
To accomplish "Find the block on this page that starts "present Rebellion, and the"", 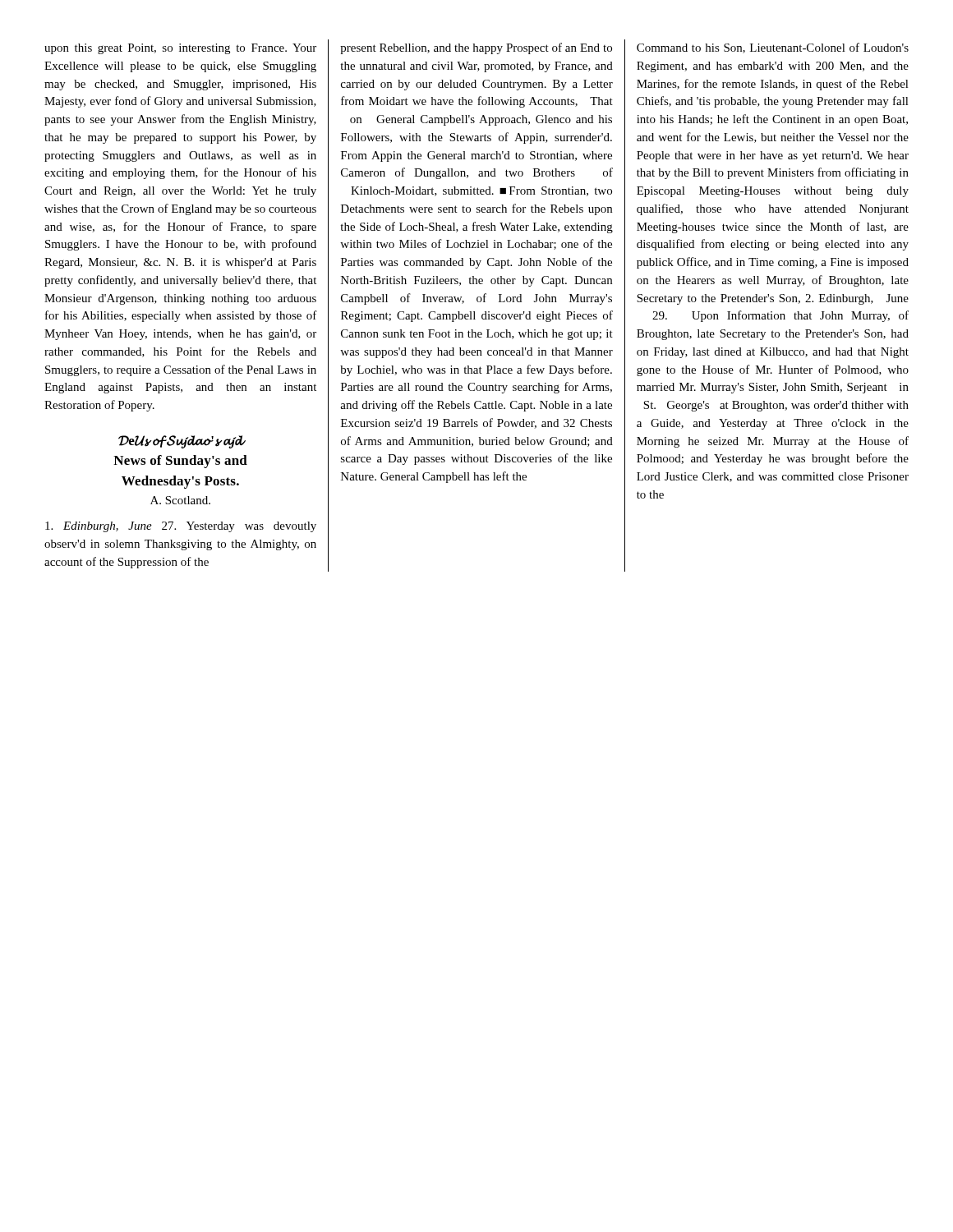I will point(476,262).
